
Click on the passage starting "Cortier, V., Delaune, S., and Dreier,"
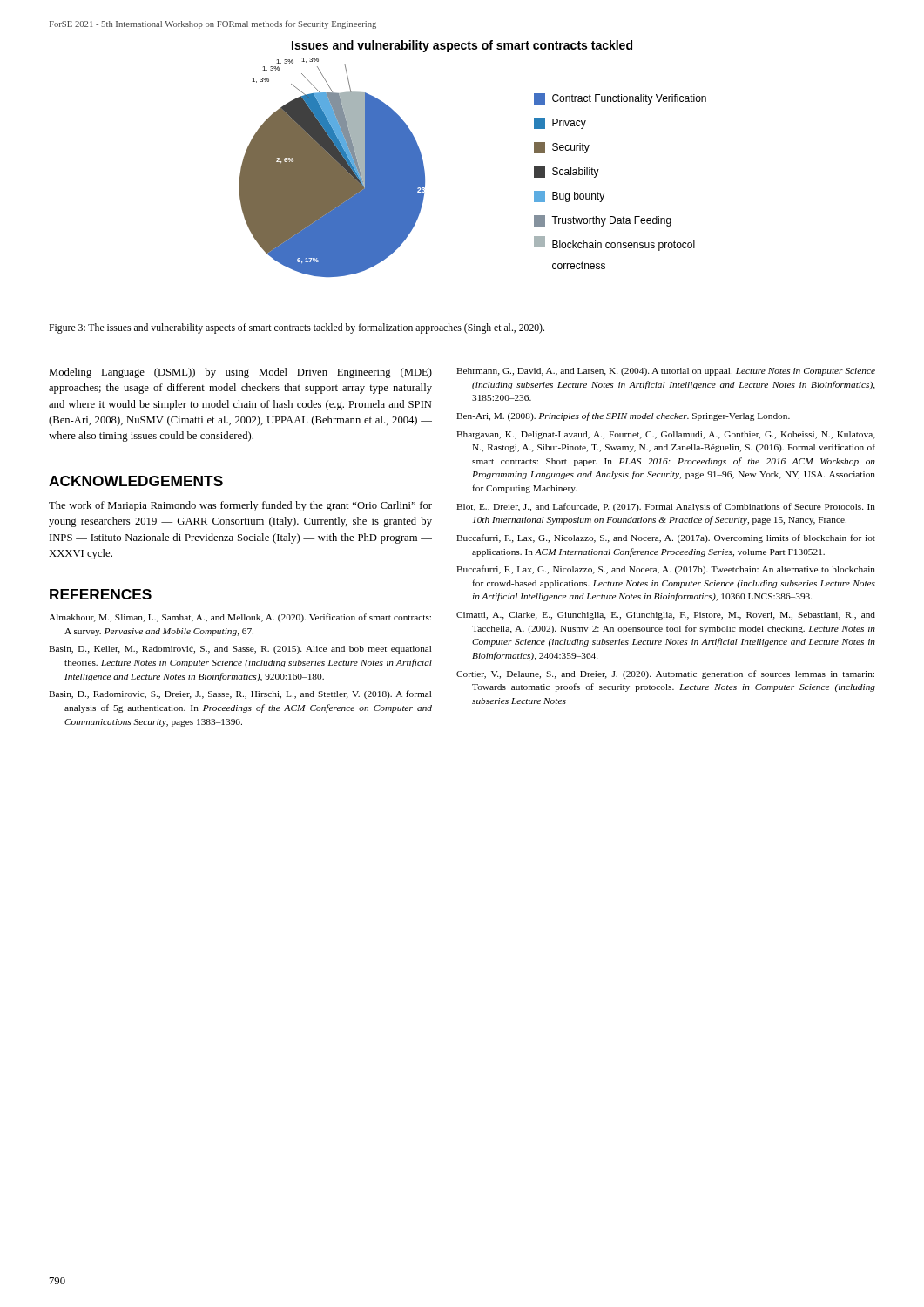coord(666,687)
